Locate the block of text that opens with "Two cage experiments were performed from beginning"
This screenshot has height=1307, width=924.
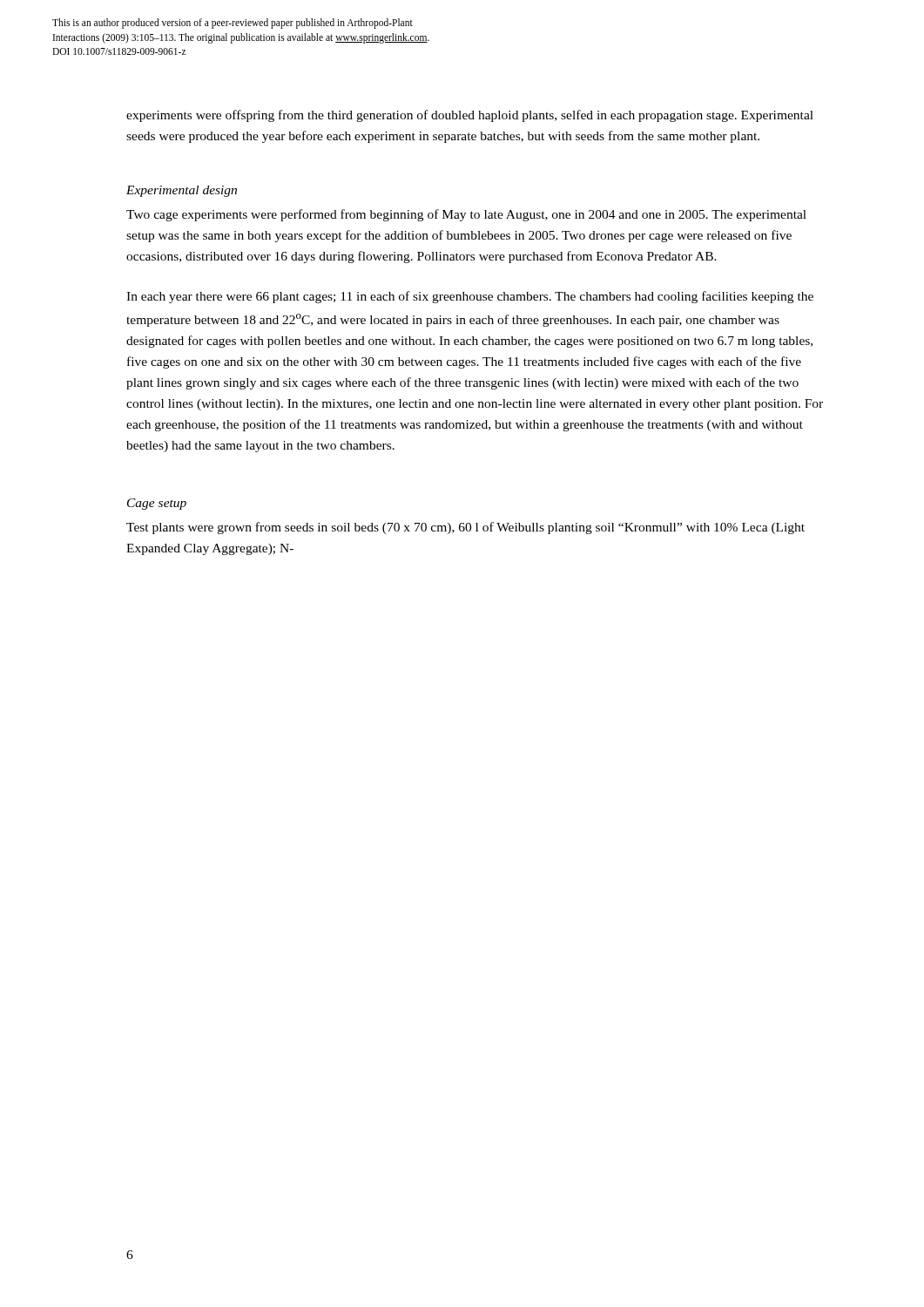pos(466,235)
